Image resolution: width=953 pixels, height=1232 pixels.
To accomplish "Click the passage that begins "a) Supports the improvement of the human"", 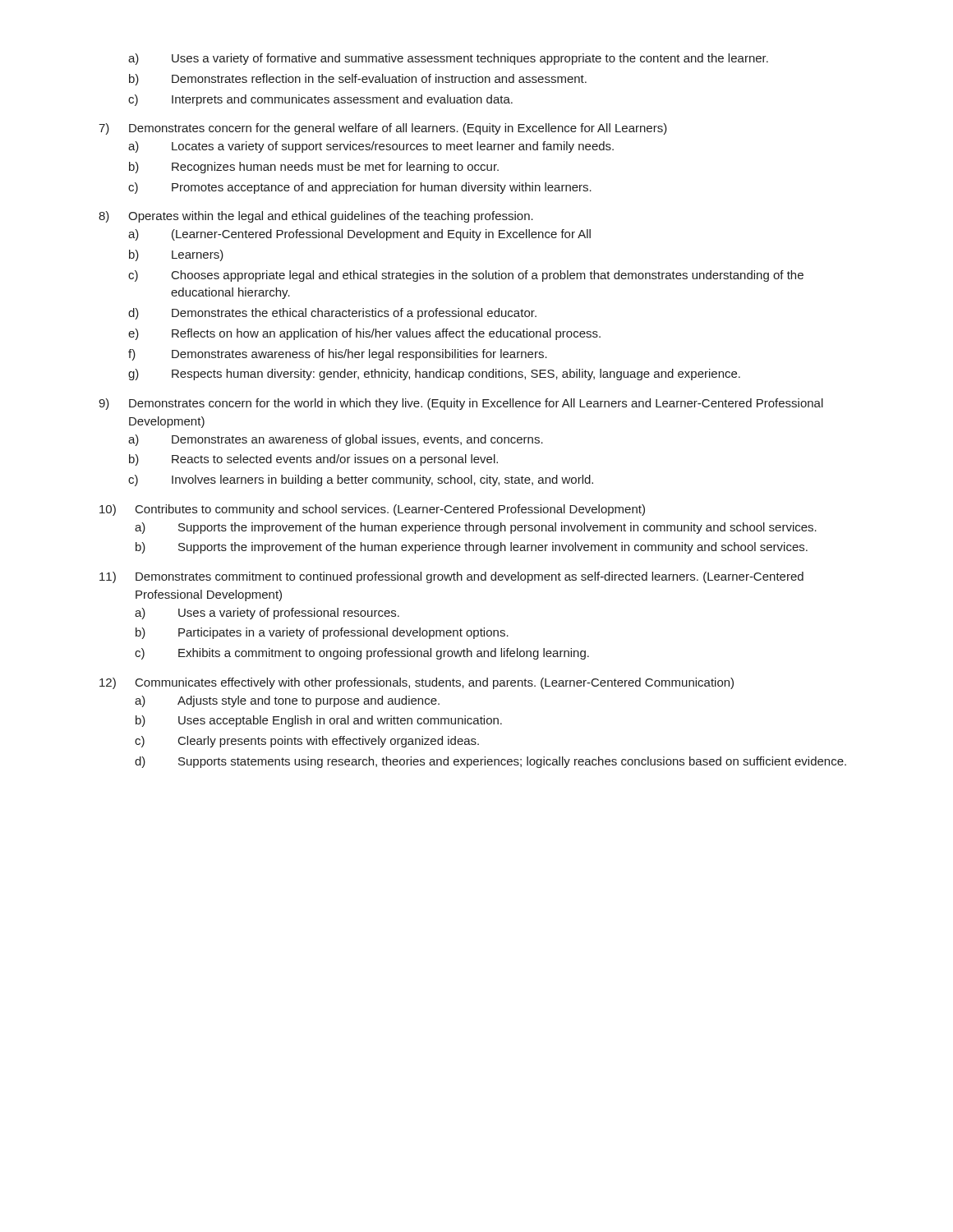I will point(476,527).
